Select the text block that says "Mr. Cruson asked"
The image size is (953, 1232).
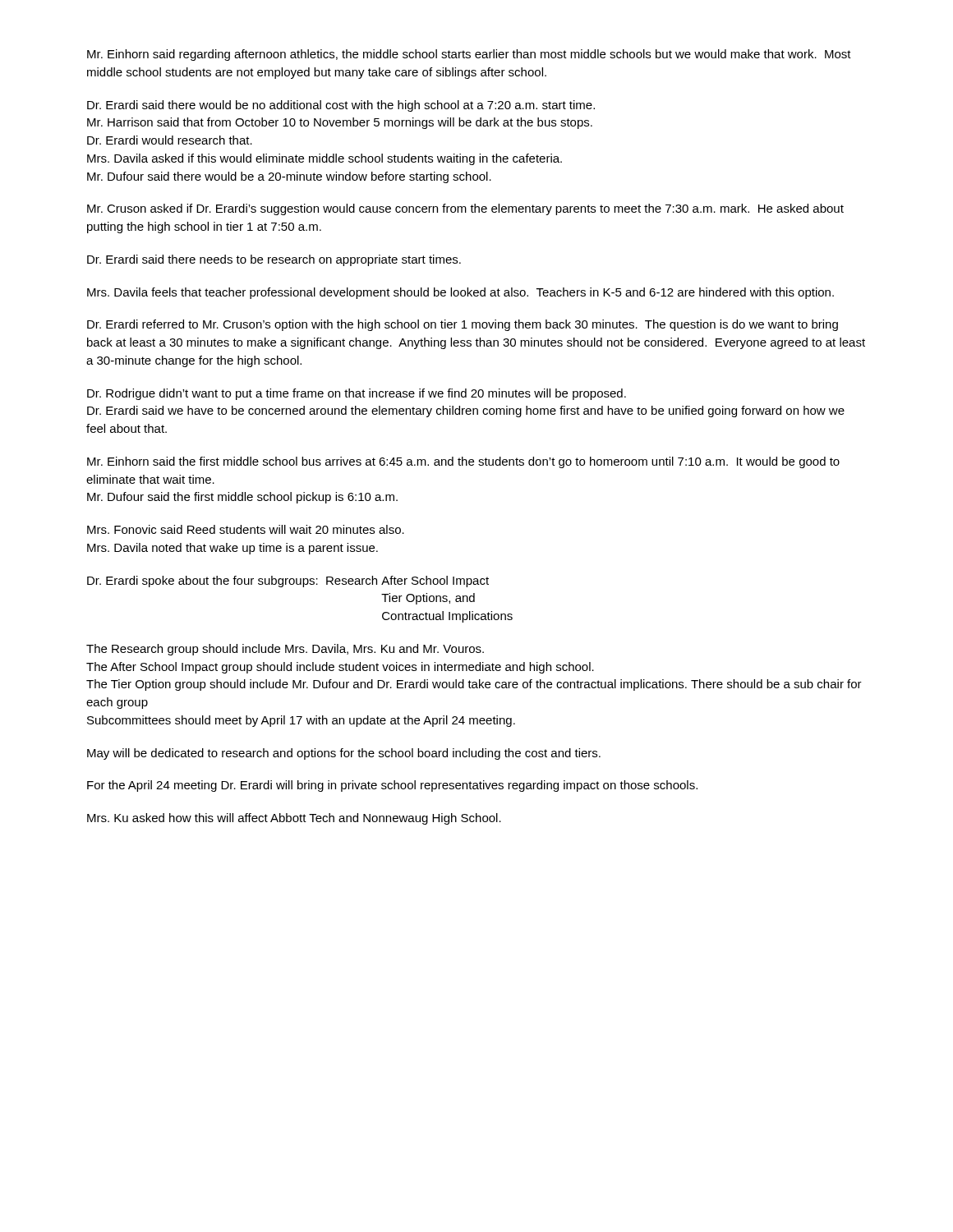pos(465,217)
